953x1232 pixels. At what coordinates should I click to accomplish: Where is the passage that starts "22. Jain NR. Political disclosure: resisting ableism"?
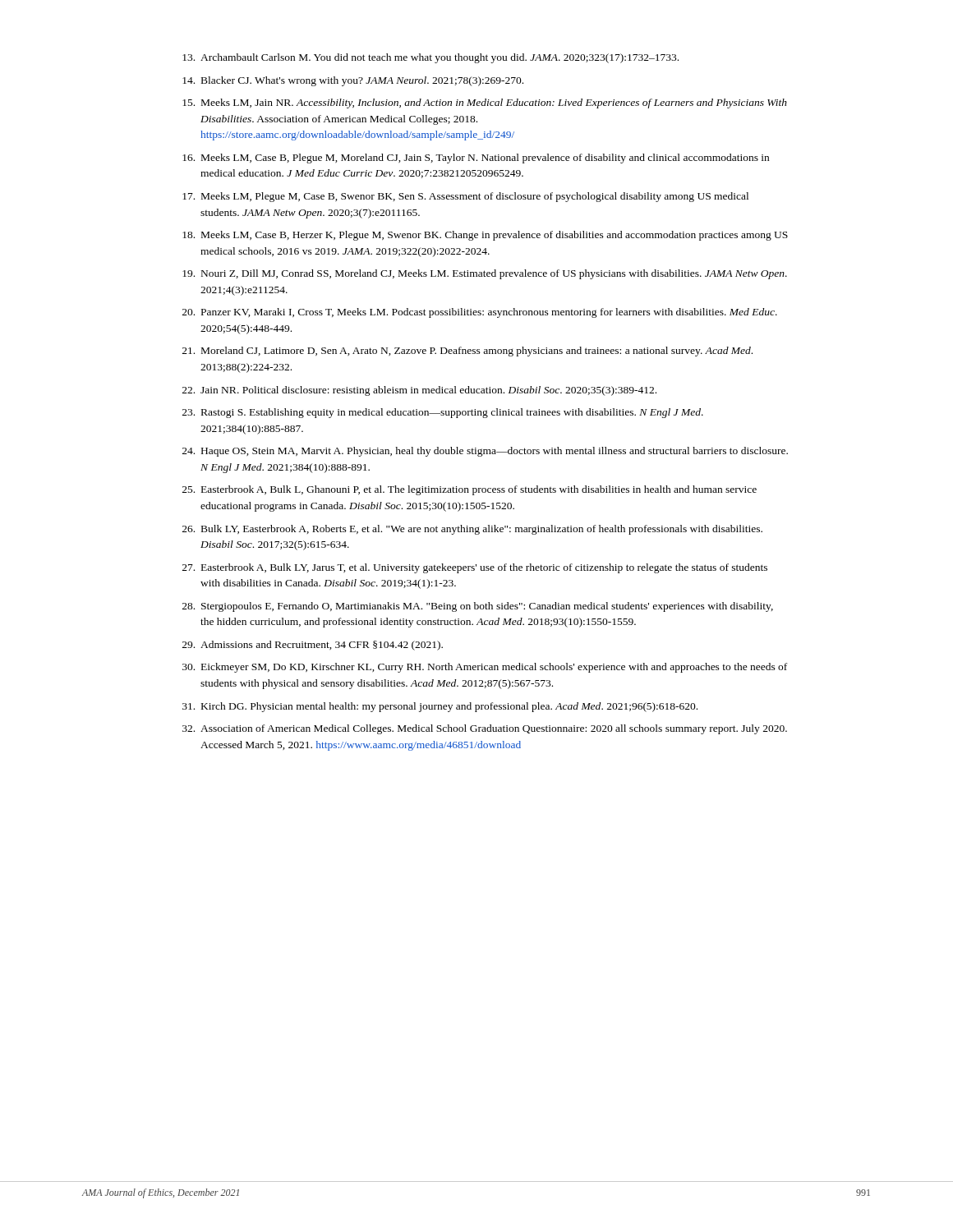pos(481,390)
